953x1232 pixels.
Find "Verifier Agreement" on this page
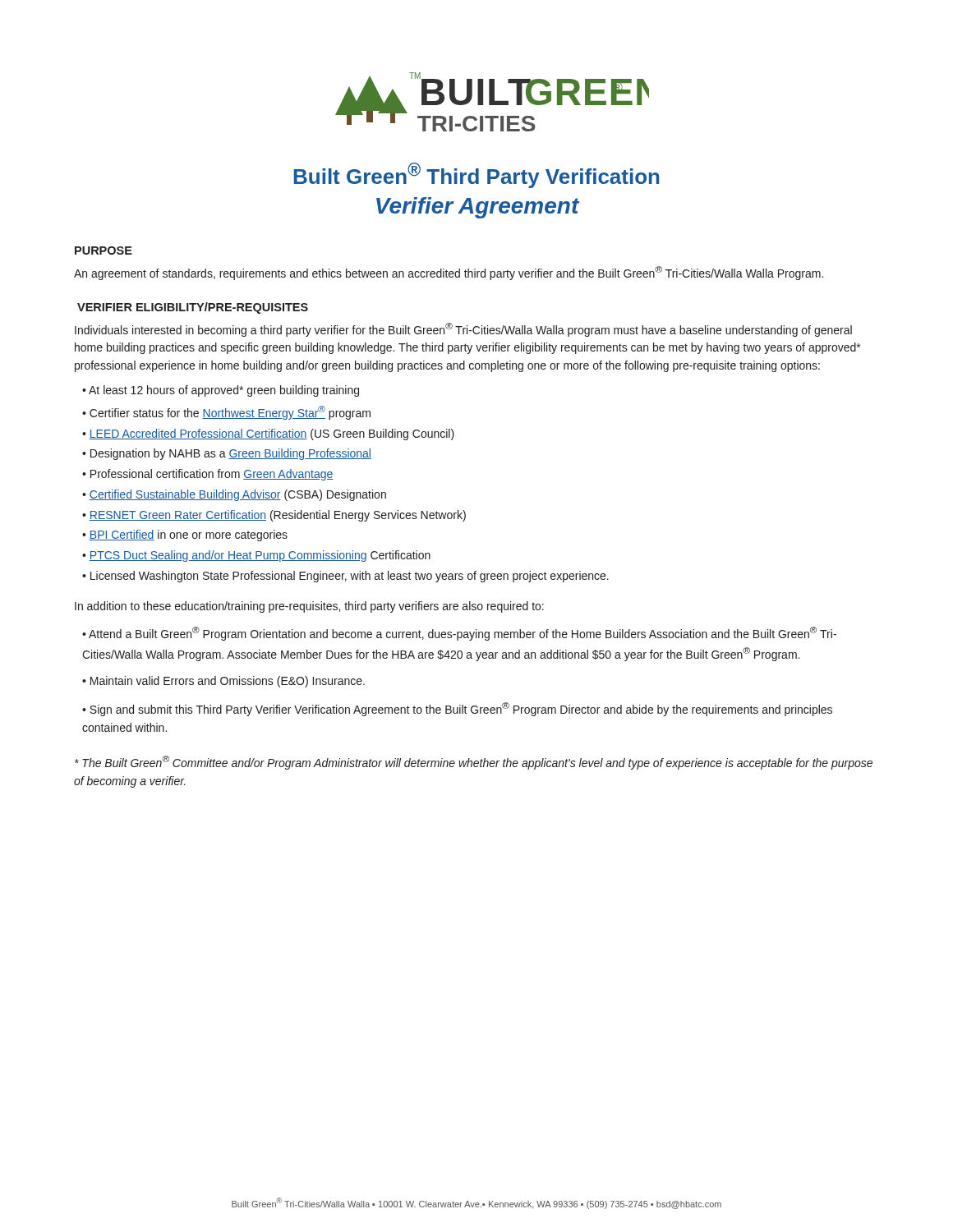click(x=476, y=205)
